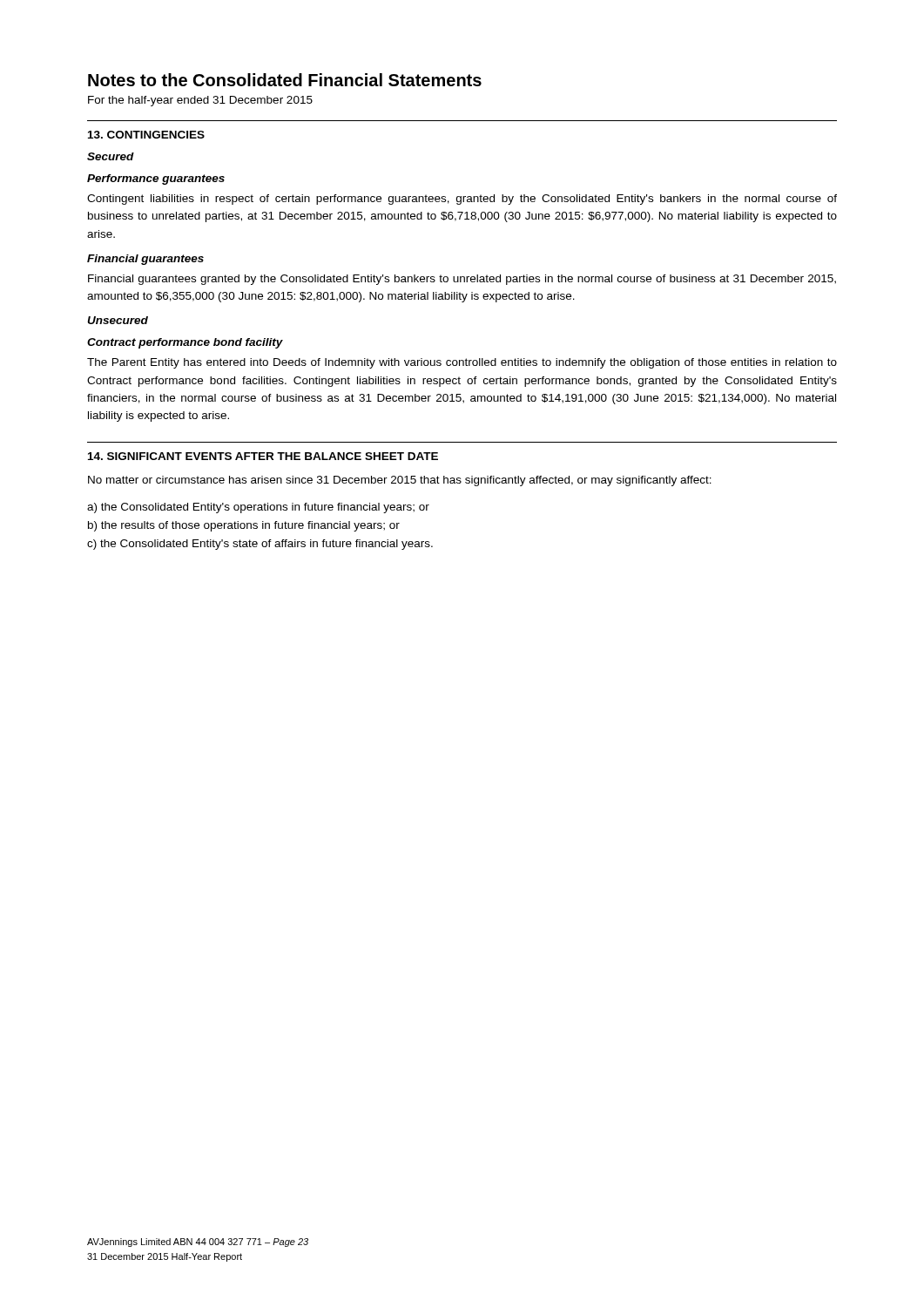This screenshot has height=1307, width=924.
Task: Navigate to the region starting "Notes to the Consolidated Financial Statements"
Action: 285,80
